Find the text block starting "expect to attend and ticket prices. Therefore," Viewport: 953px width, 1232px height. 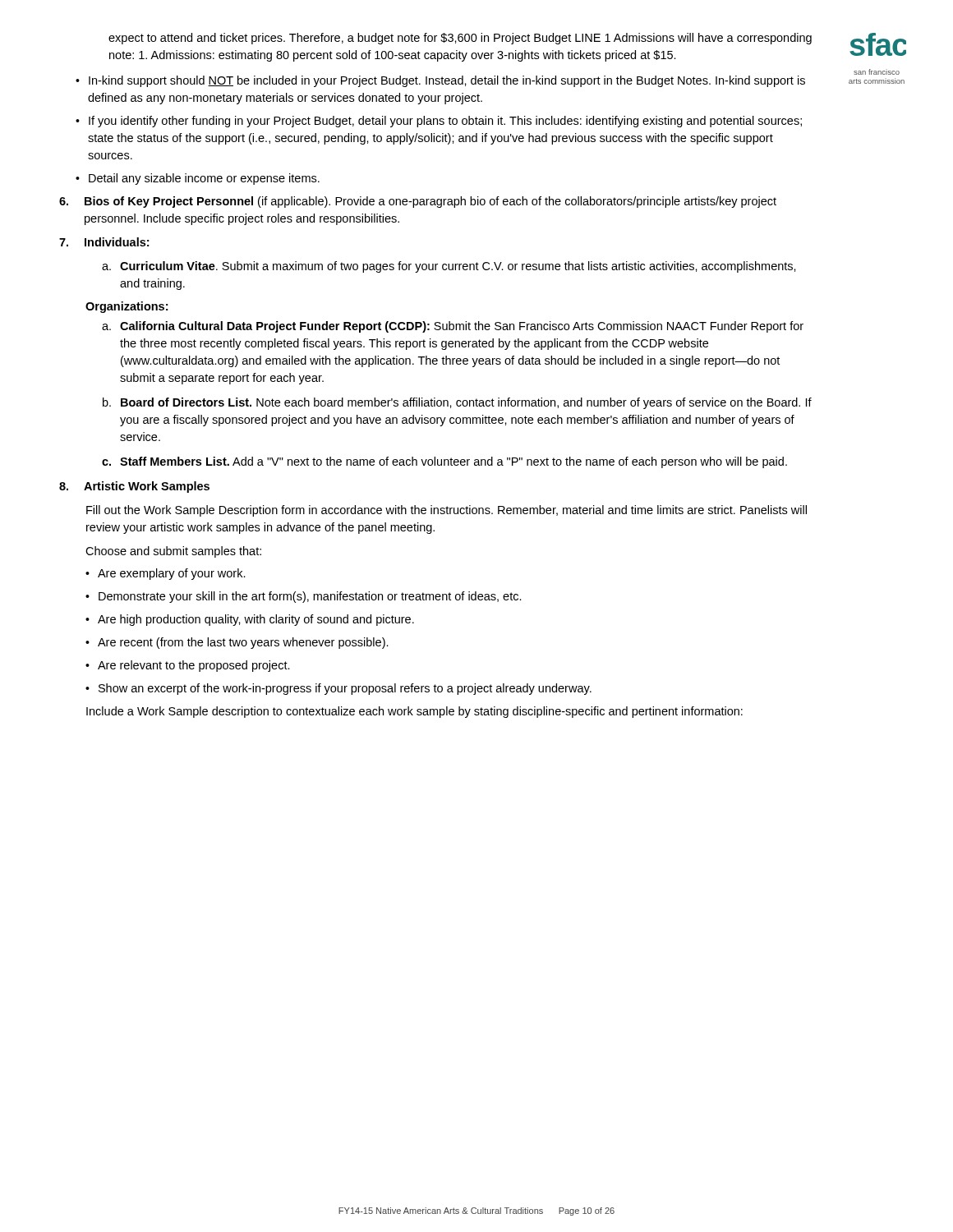coord(460,46)
